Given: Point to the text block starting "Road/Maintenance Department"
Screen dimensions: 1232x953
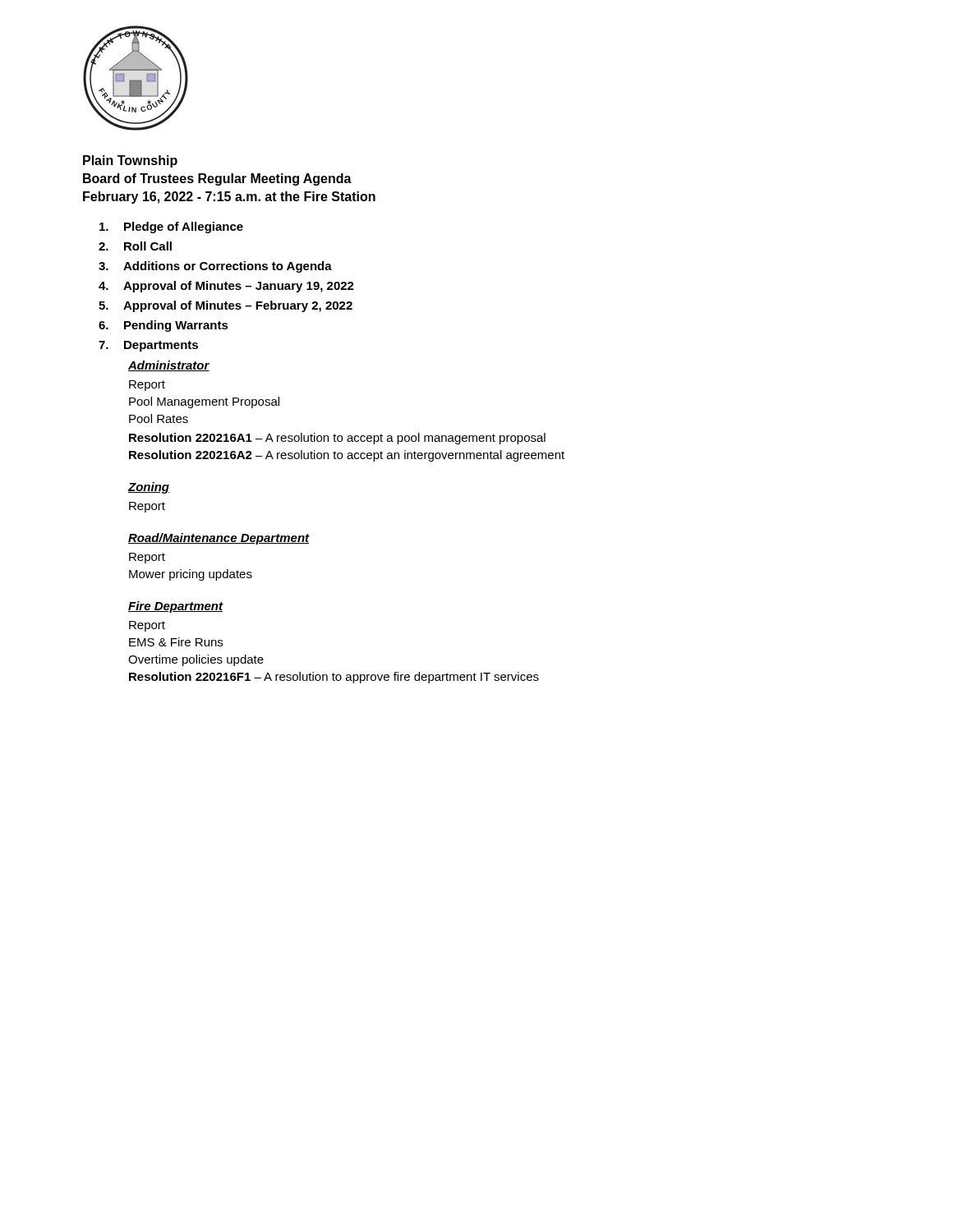Looking at the screenshot, I should pos(219,538).
